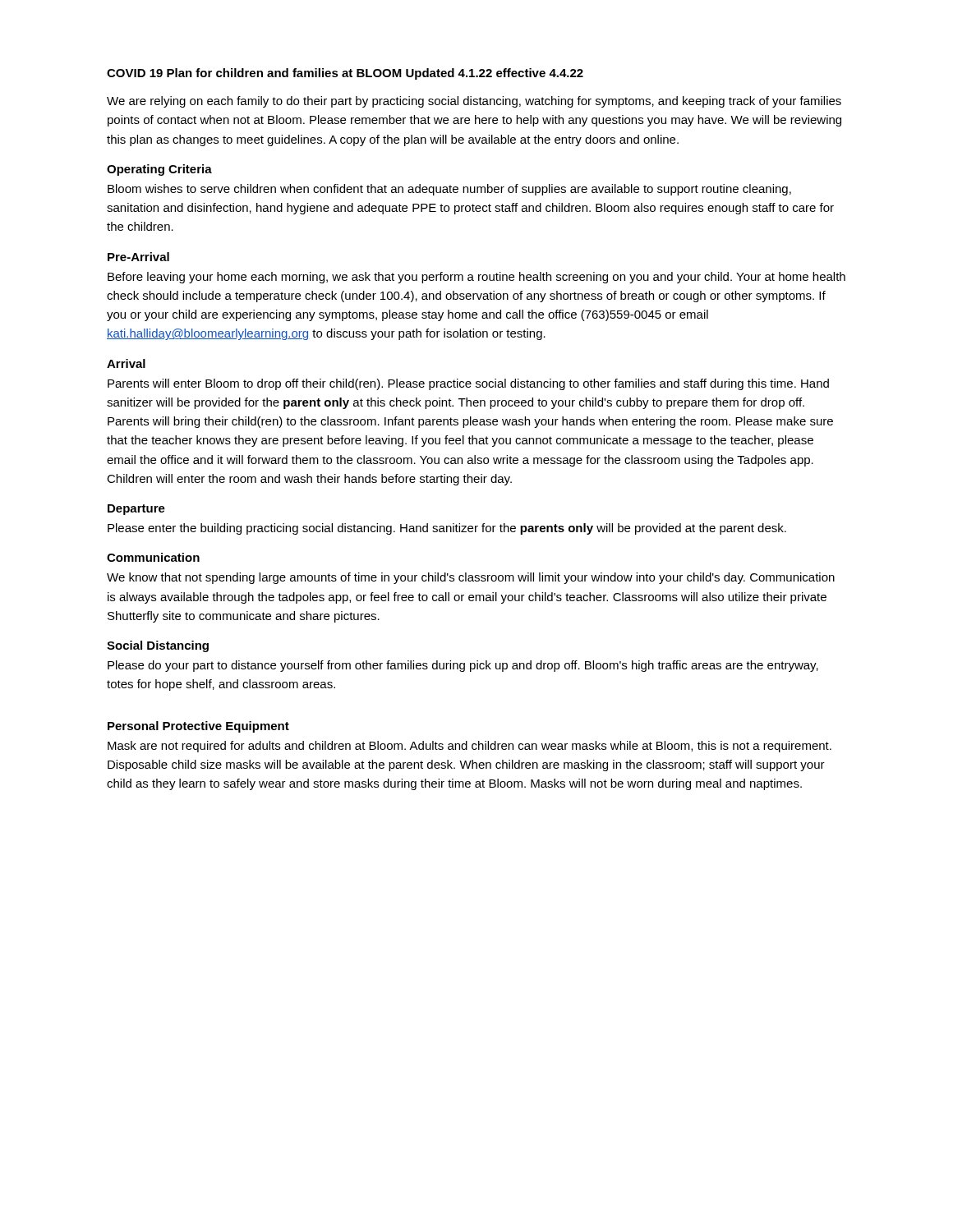Find the text block containing "Please enter the building practicing social distancing. Hand"
This screenshot has width=953, height=1232.
(447, 528)
